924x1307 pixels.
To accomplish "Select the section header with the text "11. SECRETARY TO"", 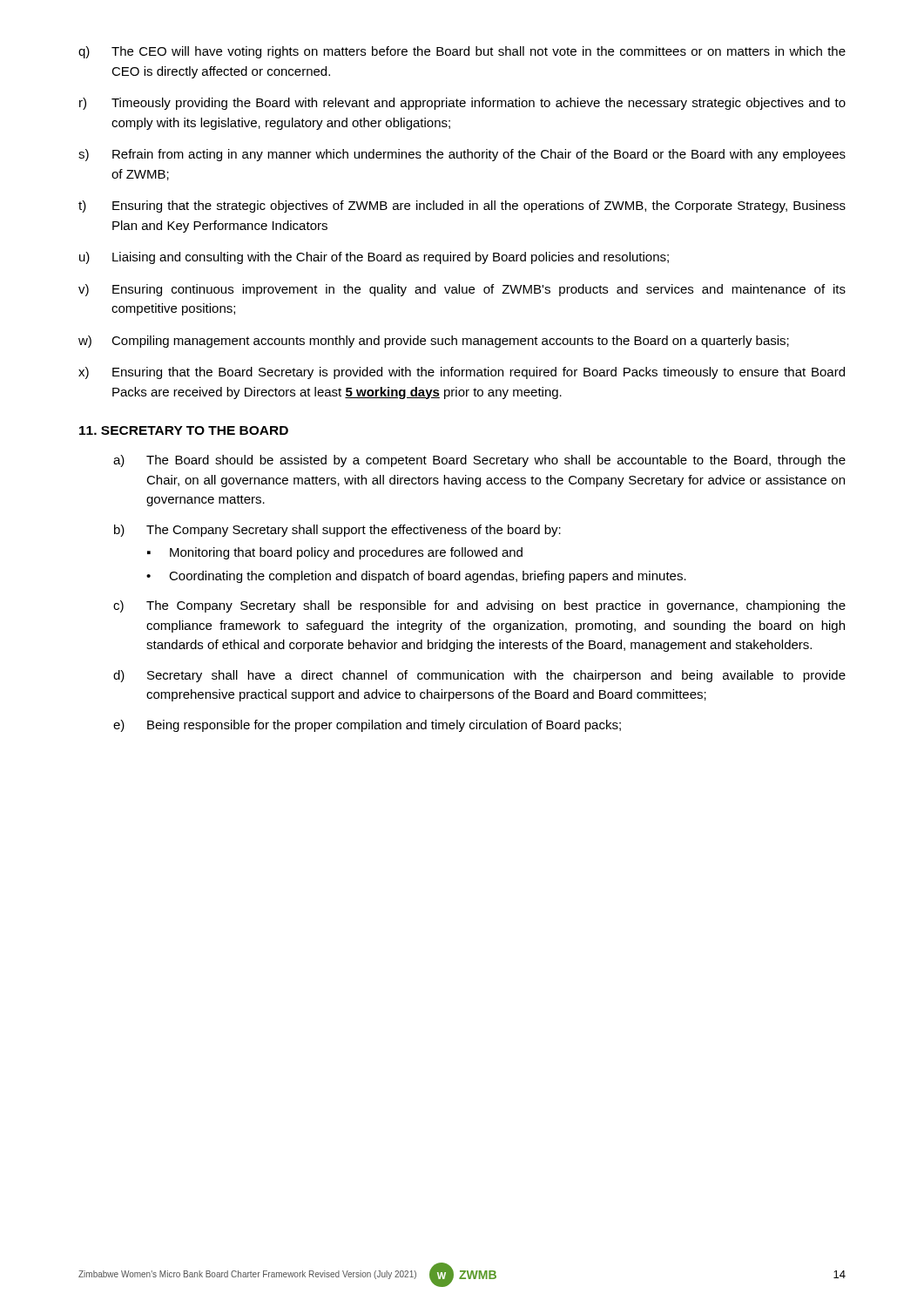I will pos(184,430).
